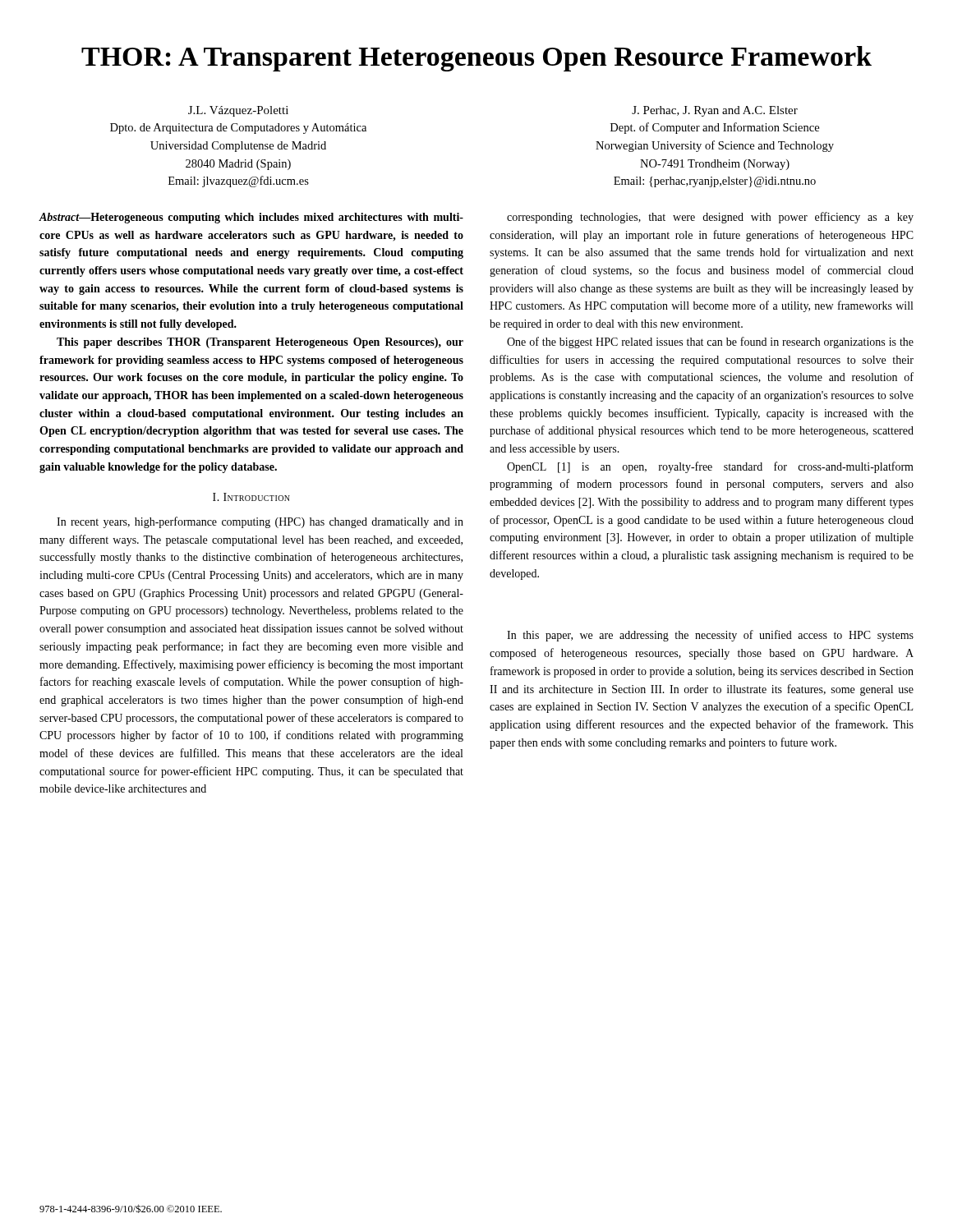
Task: Click the passage that begins "In this paper, we are addressing"
Action: pos(702,689)
